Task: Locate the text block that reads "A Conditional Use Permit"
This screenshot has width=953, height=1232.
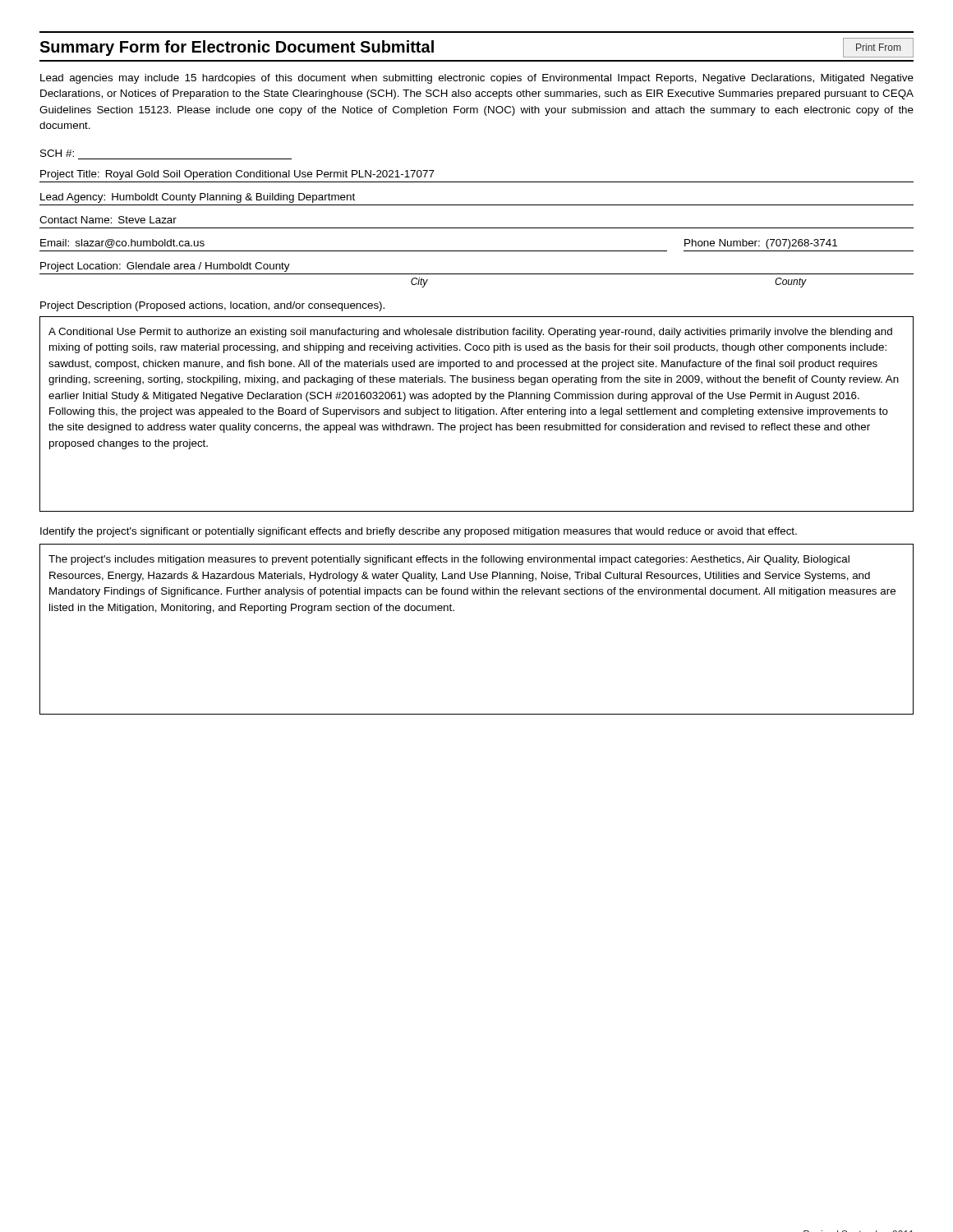Action: (x=474, y=387)
